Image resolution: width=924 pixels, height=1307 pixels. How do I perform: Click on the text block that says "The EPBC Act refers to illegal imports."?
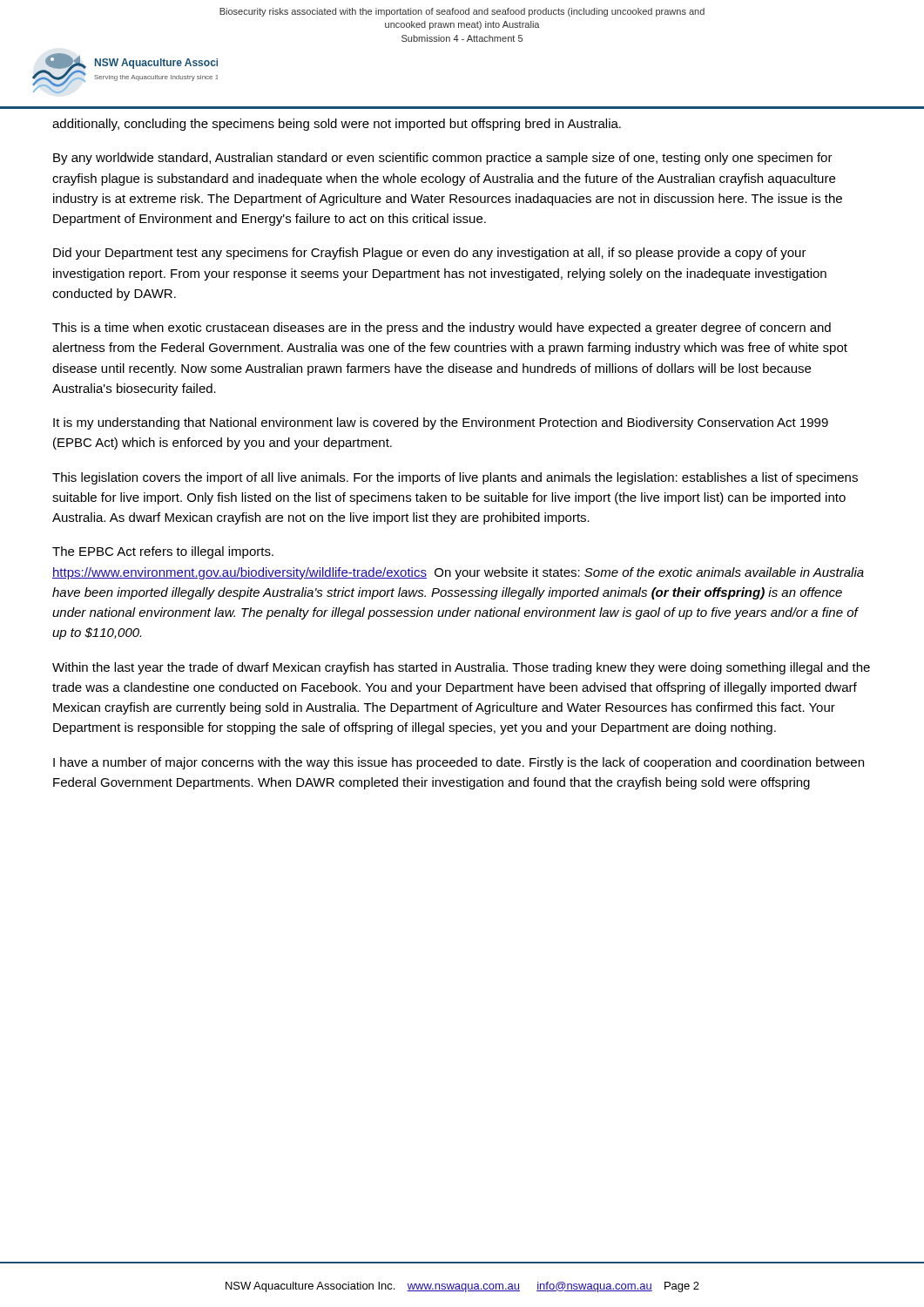(x=458, y=592)
